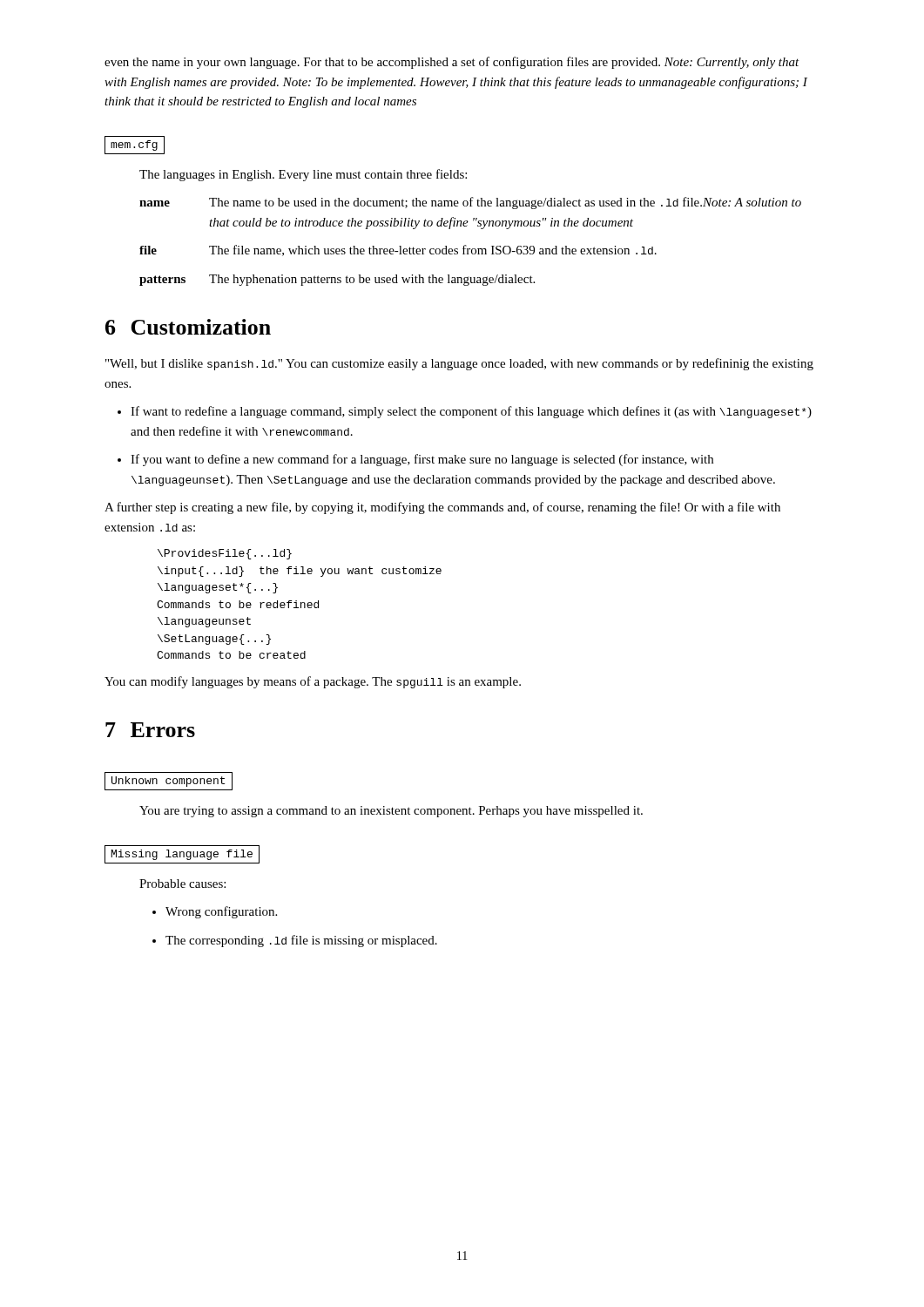Viewport: 924px width, 1307px height.
Task: Click on the text starting "7 Errors"
Action: click(x=150, y=730)
